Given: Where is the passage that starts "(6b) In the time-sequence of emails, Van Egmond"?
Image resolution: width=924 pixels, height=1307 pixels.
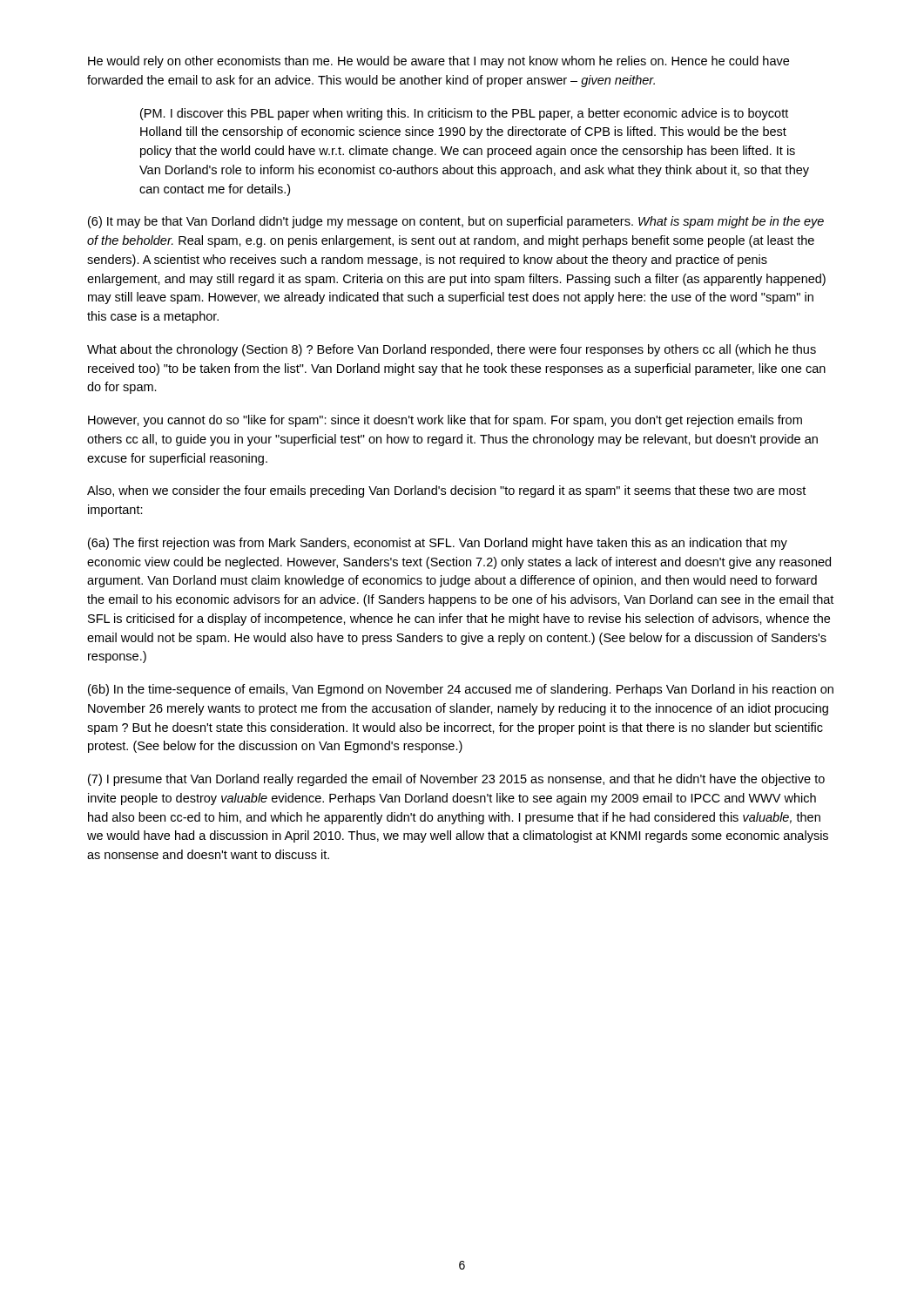Looking at the screenshot, I should 462,718.
